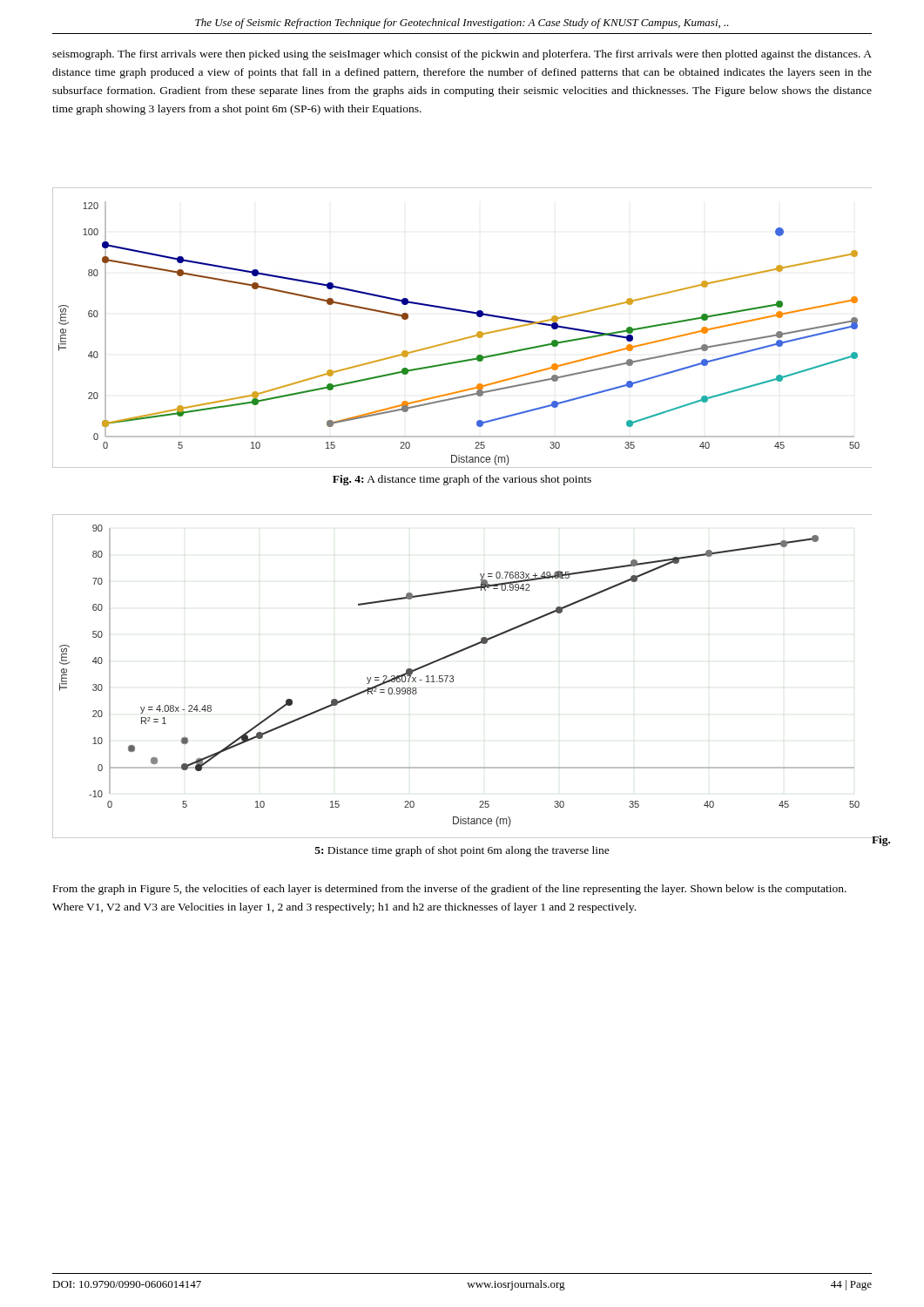Click on the block starting "seismograph. The first arrivals were then picked"
The image size is (924, 1307).
(x=462, y=81)
